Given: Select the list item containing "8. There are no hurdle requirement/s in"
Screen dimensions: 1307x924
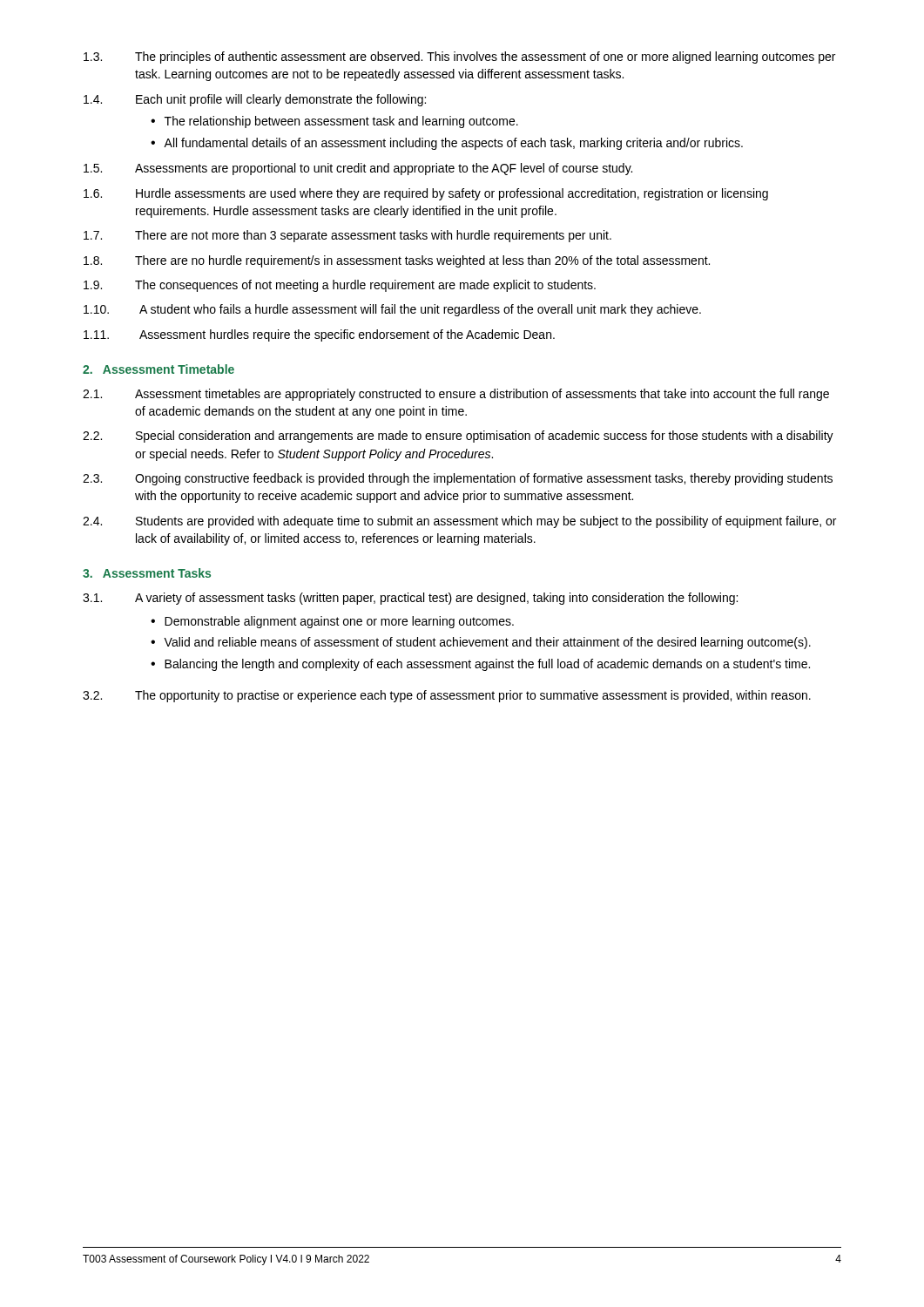Looking at the screenshot, I should coord(462,260).
